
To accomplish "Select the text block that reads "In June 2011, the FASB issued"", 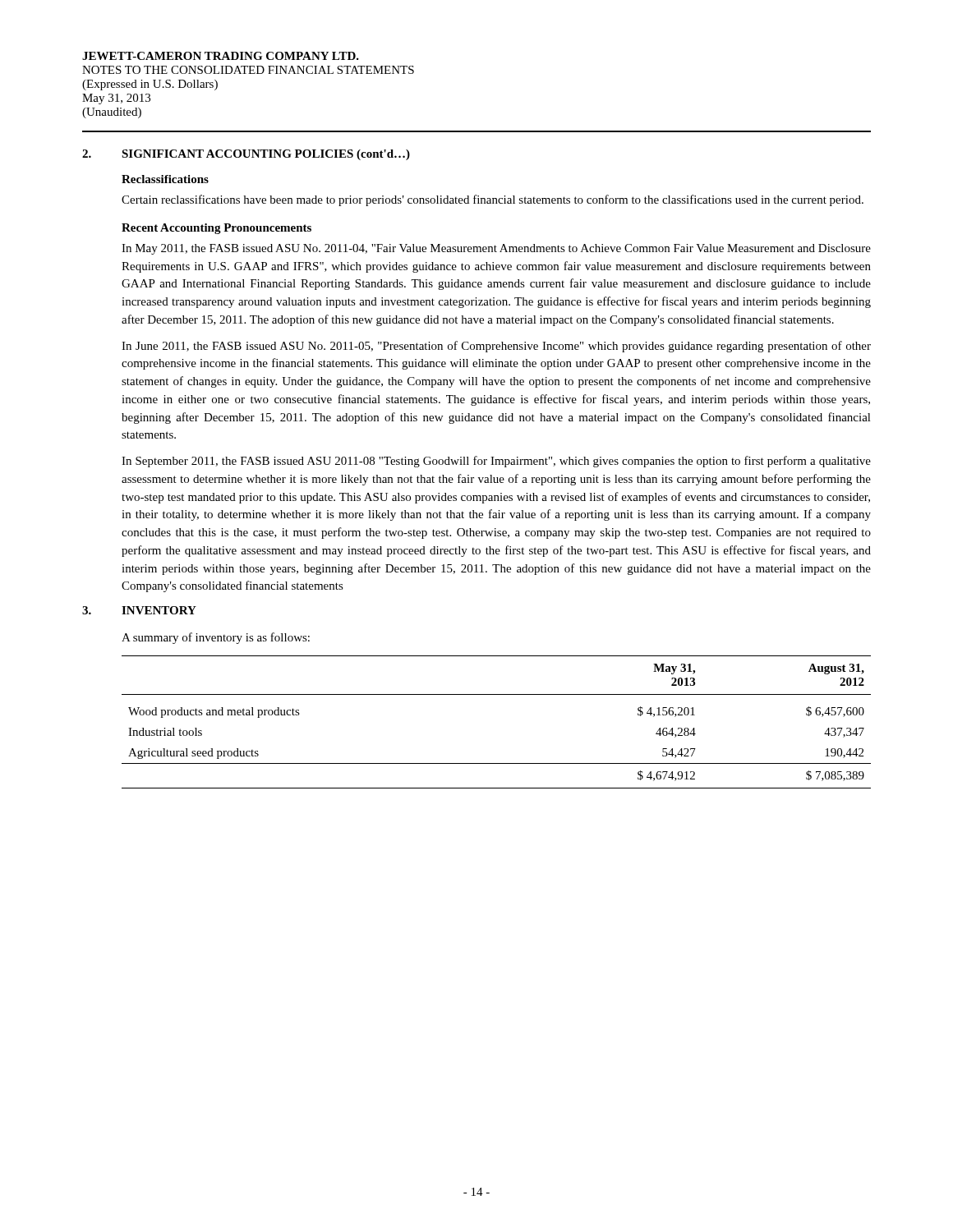I will (x=496, y=391).
